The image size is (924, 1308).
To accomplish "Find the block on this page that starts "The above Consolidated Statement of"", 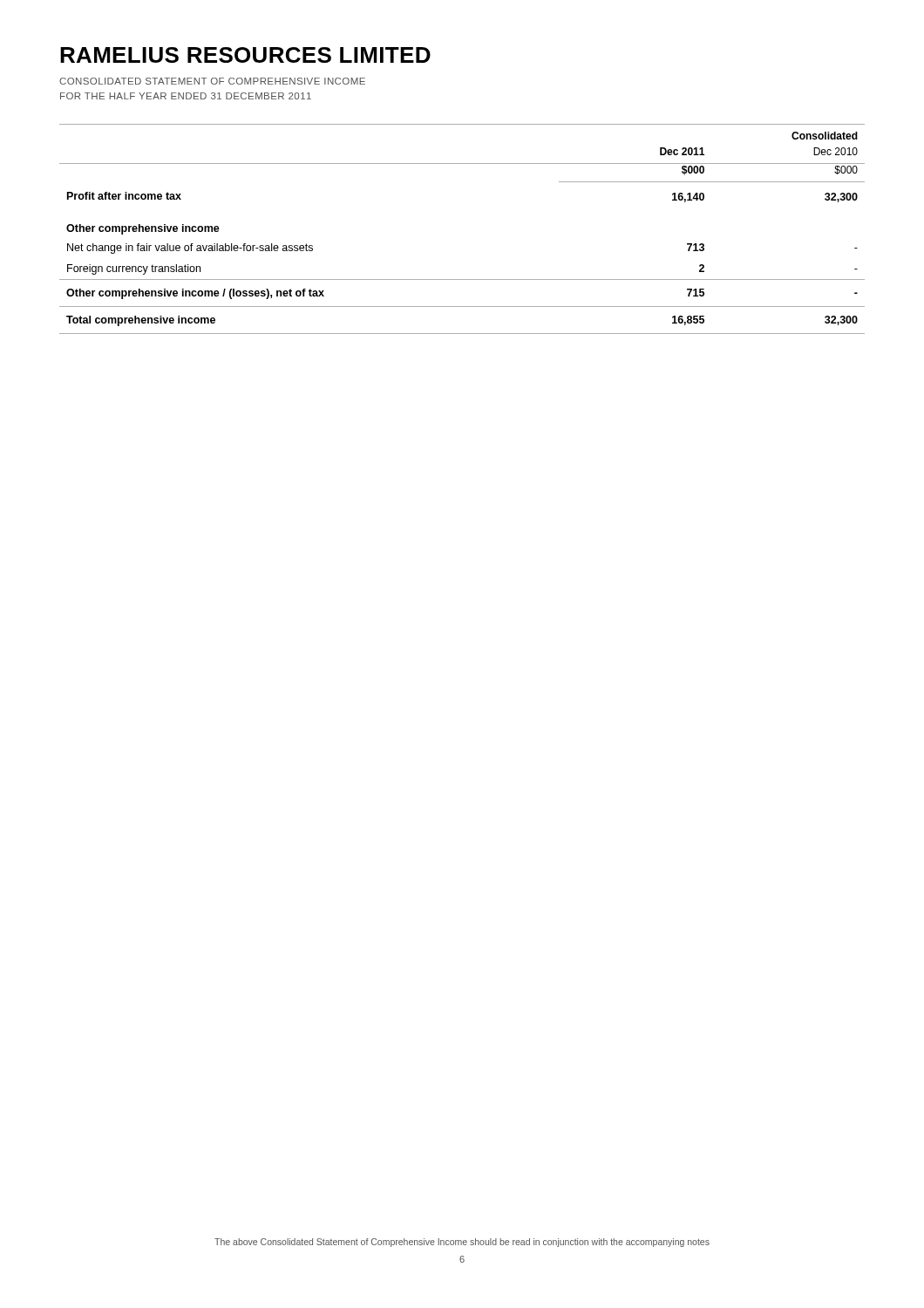I will coord(462,1242).
